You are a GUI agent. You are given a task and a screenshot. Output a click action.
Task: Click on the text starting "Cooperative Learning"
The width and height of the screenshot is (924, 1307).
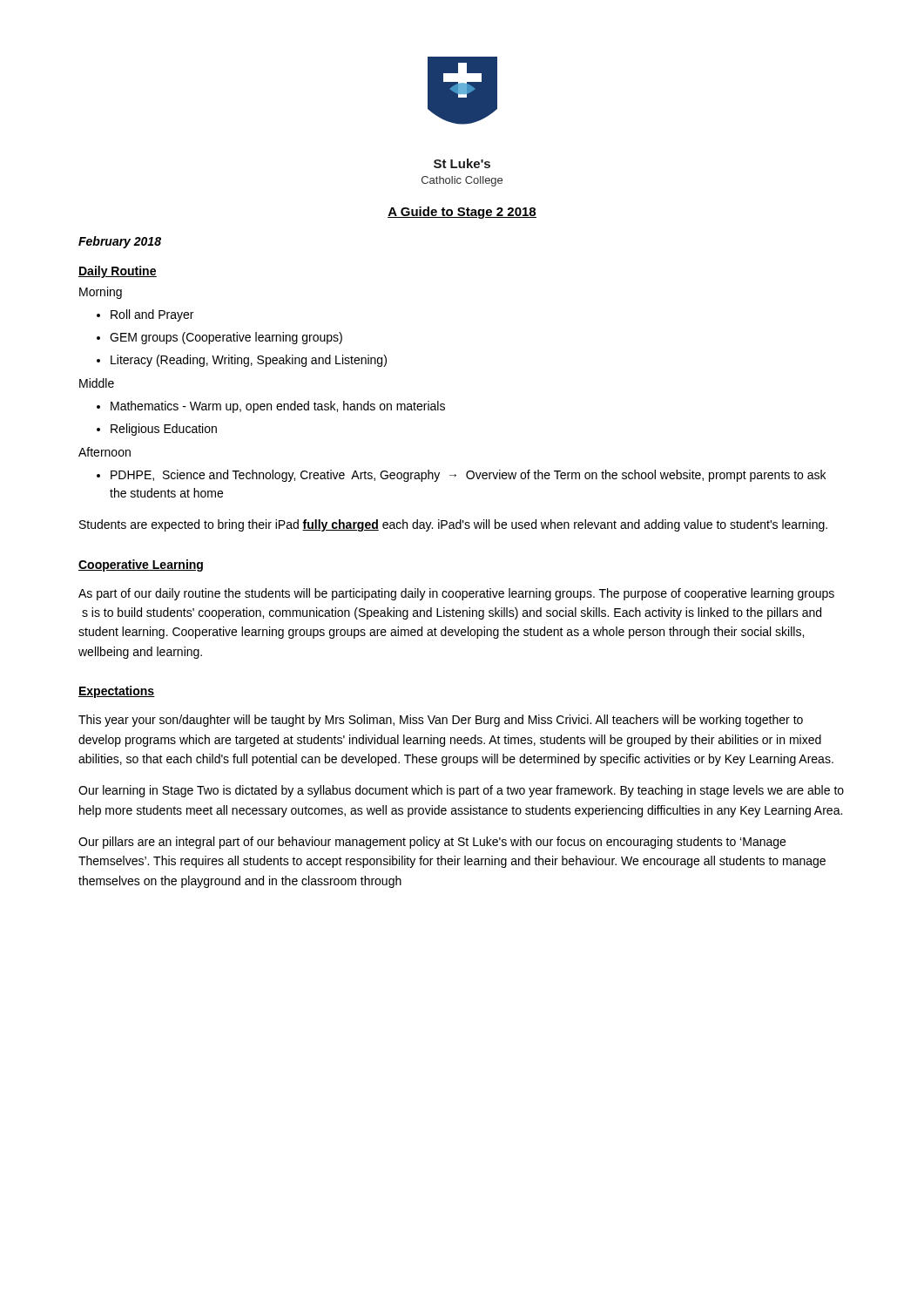point(141,564)
